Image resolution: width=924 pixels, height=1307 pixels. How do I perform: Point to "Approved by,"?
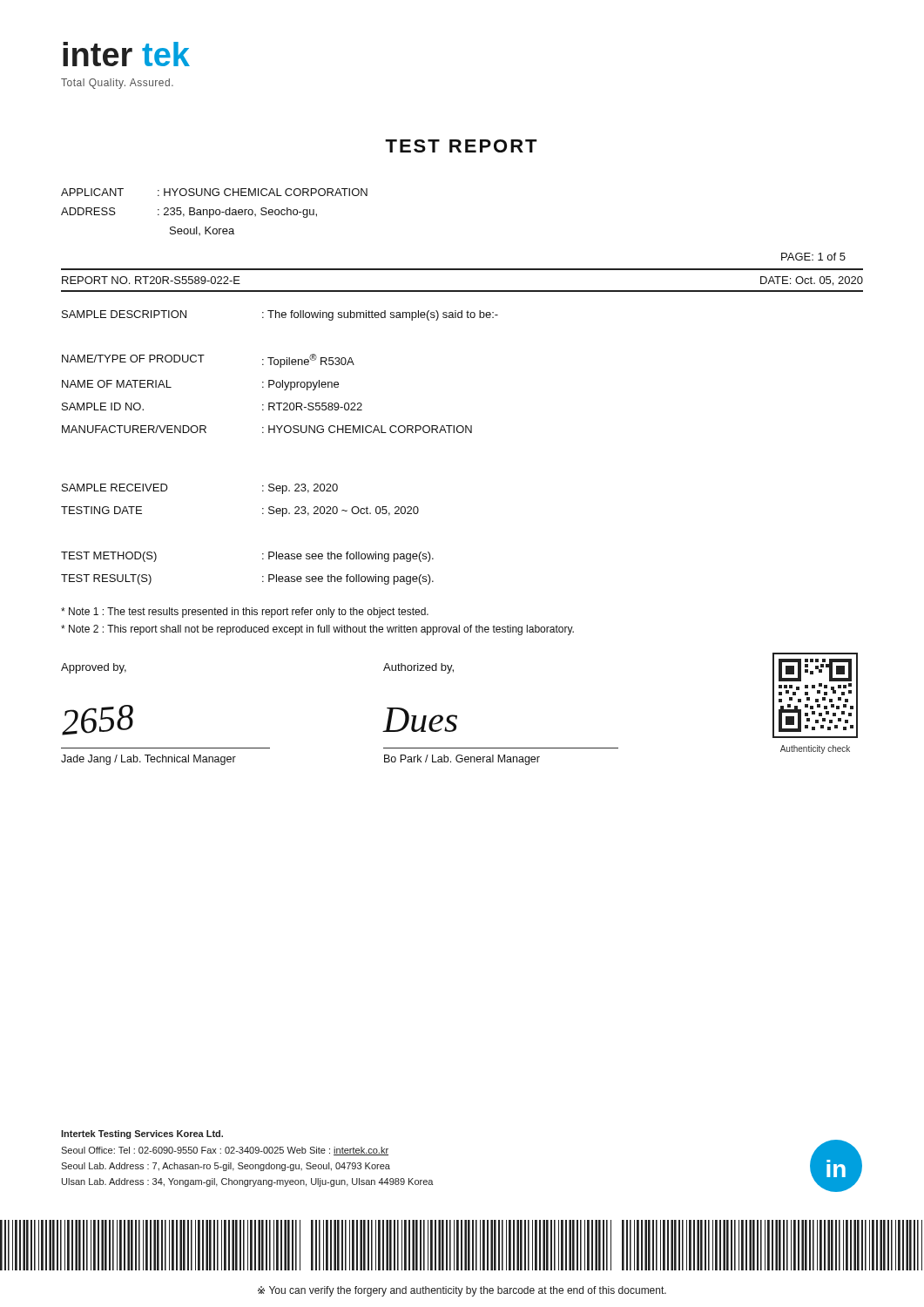(x=94, y=667)
